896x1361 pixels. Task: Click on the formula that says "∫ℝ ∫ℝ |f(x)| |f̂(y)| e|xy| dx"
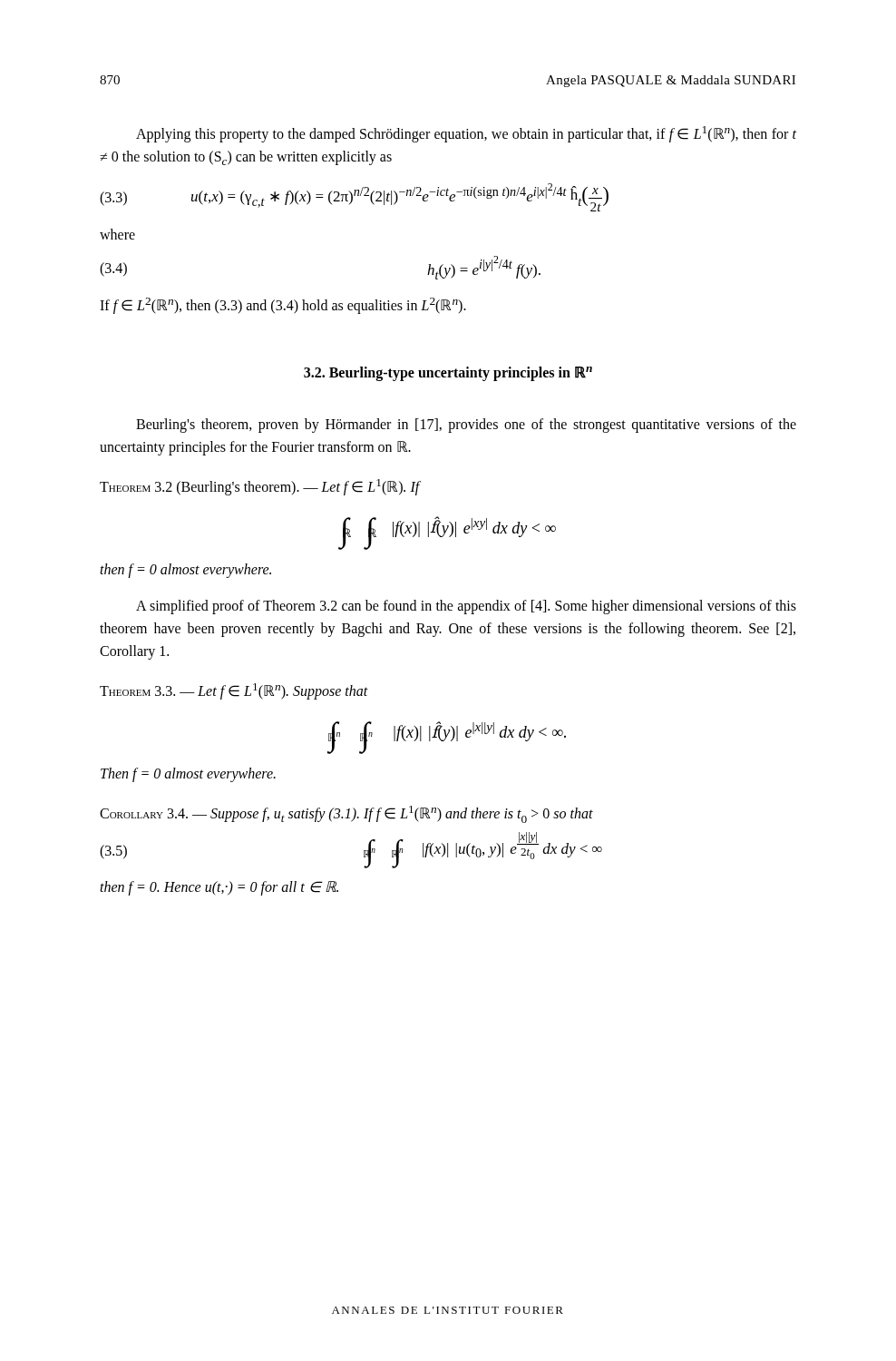pyautogui.click(x=448, y=529)
